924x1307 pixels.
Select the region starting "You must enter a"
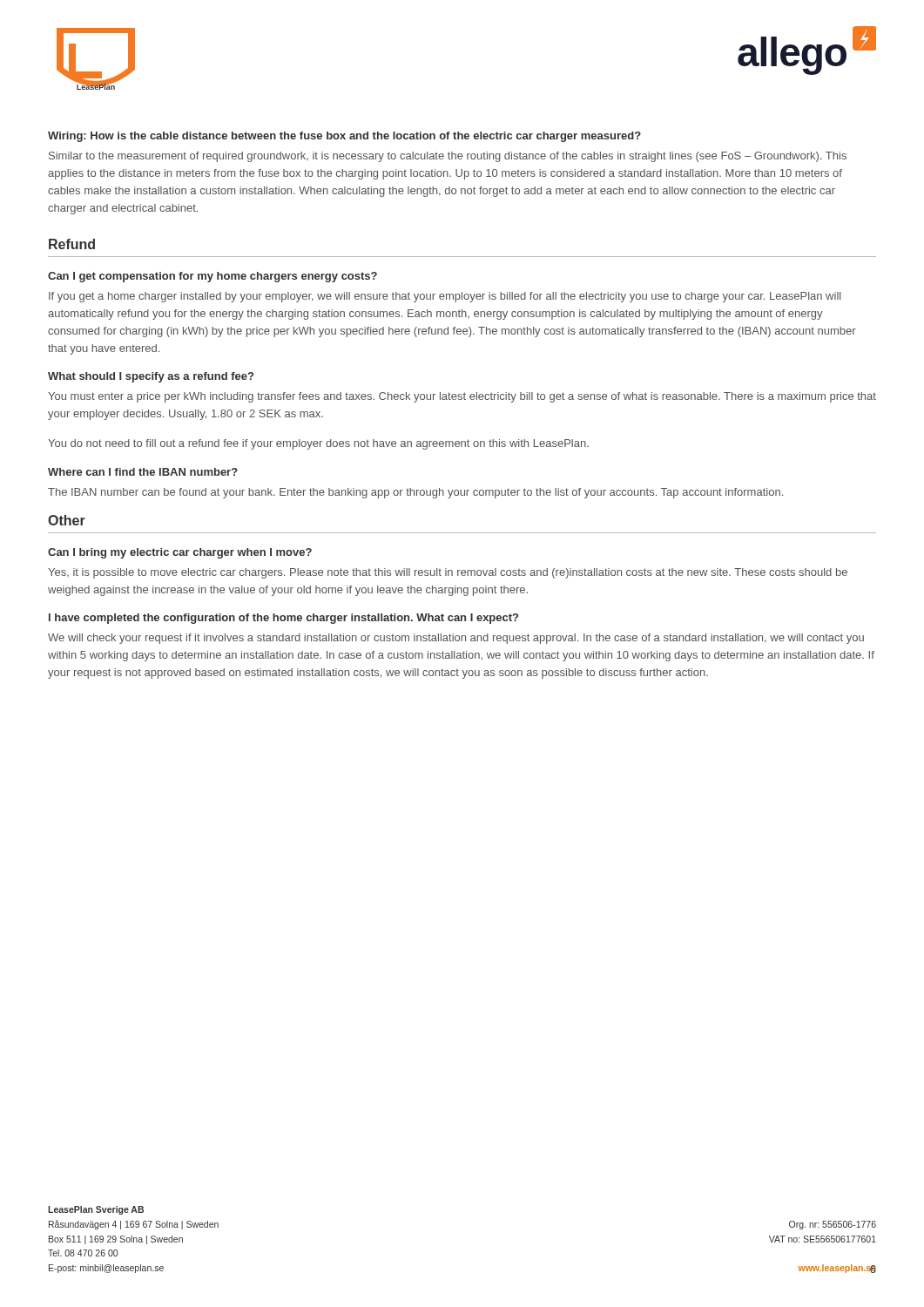(x=462, y=405)
